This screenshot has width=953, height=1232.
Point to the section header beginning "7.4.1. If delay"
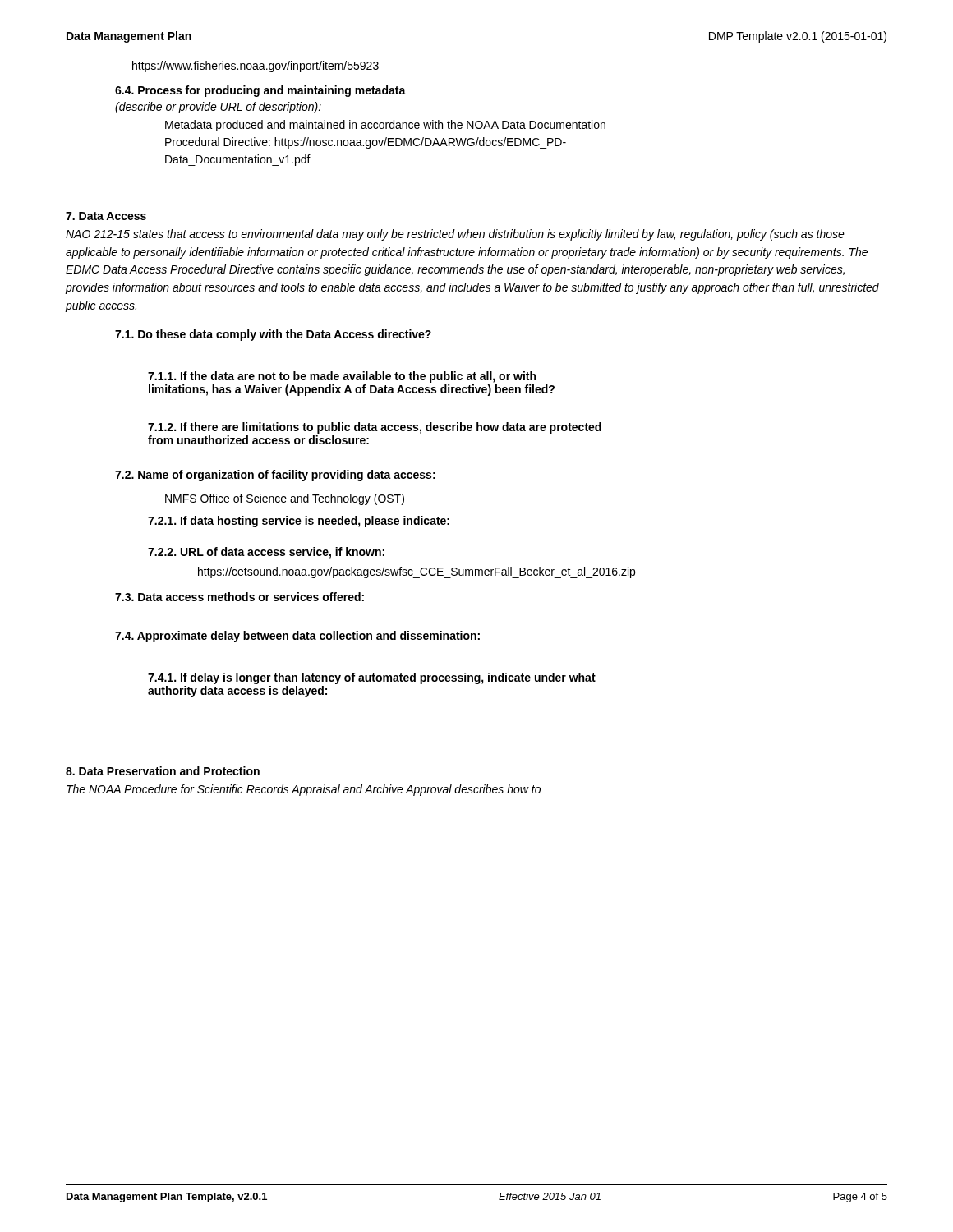click(x=372, y=685)
